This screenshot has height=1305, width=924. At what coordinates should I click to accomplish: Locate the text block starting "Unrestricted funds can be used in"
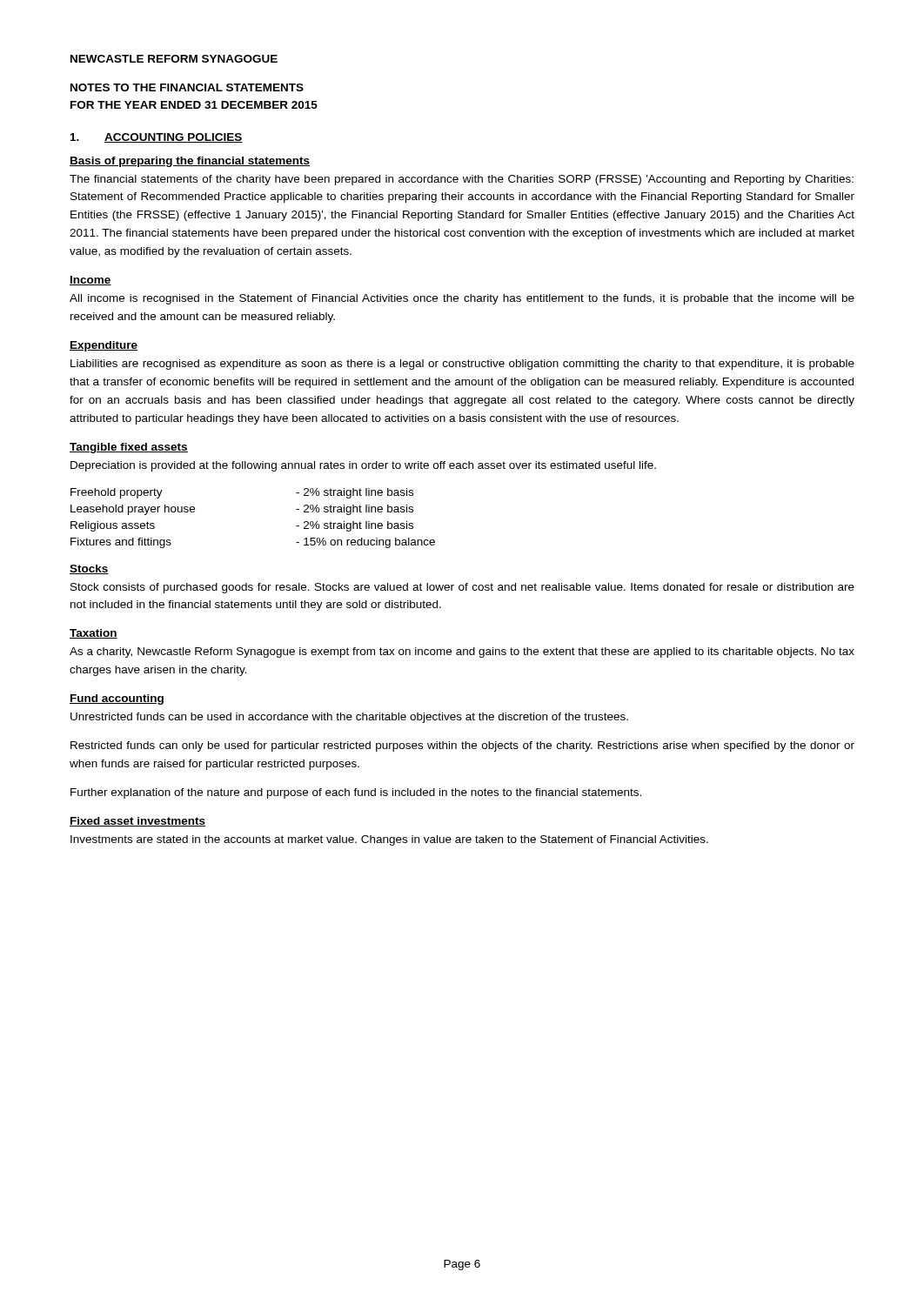point(349,717)
